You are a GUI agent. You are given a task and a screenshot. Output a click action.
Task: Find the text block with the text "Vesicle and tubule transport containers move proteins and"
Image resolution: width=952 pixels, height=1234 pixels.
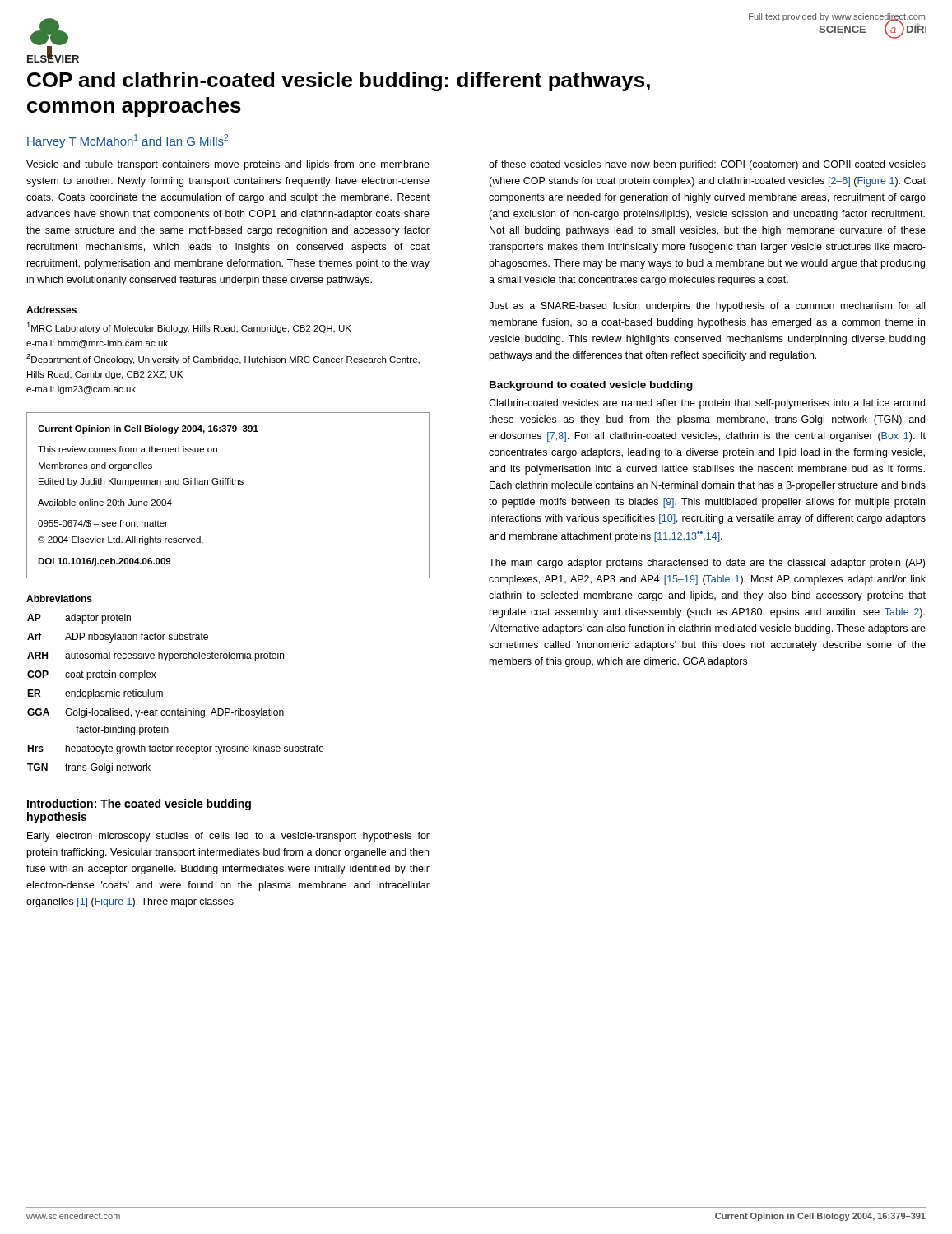228,222
